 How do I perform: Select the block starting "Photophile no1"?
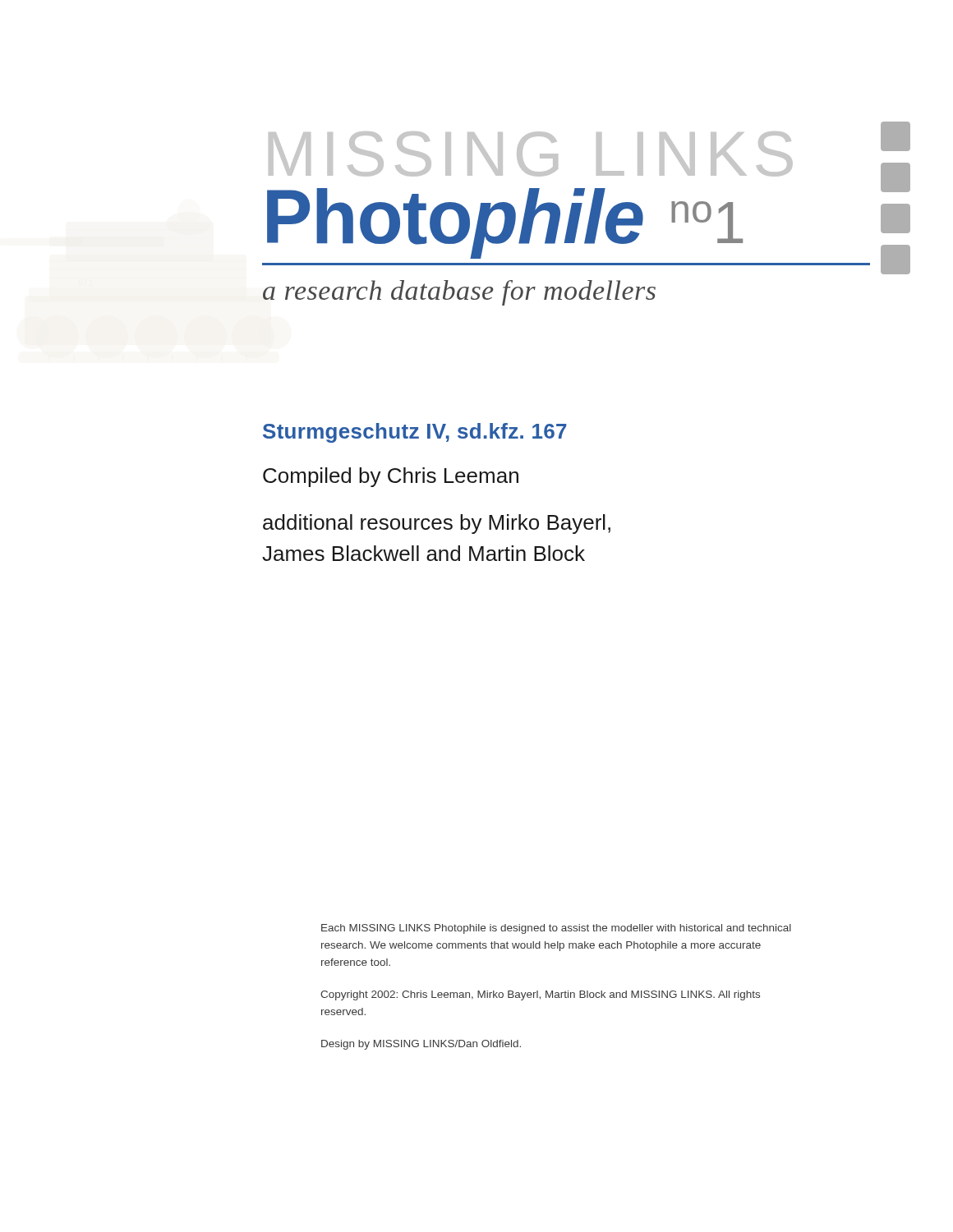tap(504, 217)
